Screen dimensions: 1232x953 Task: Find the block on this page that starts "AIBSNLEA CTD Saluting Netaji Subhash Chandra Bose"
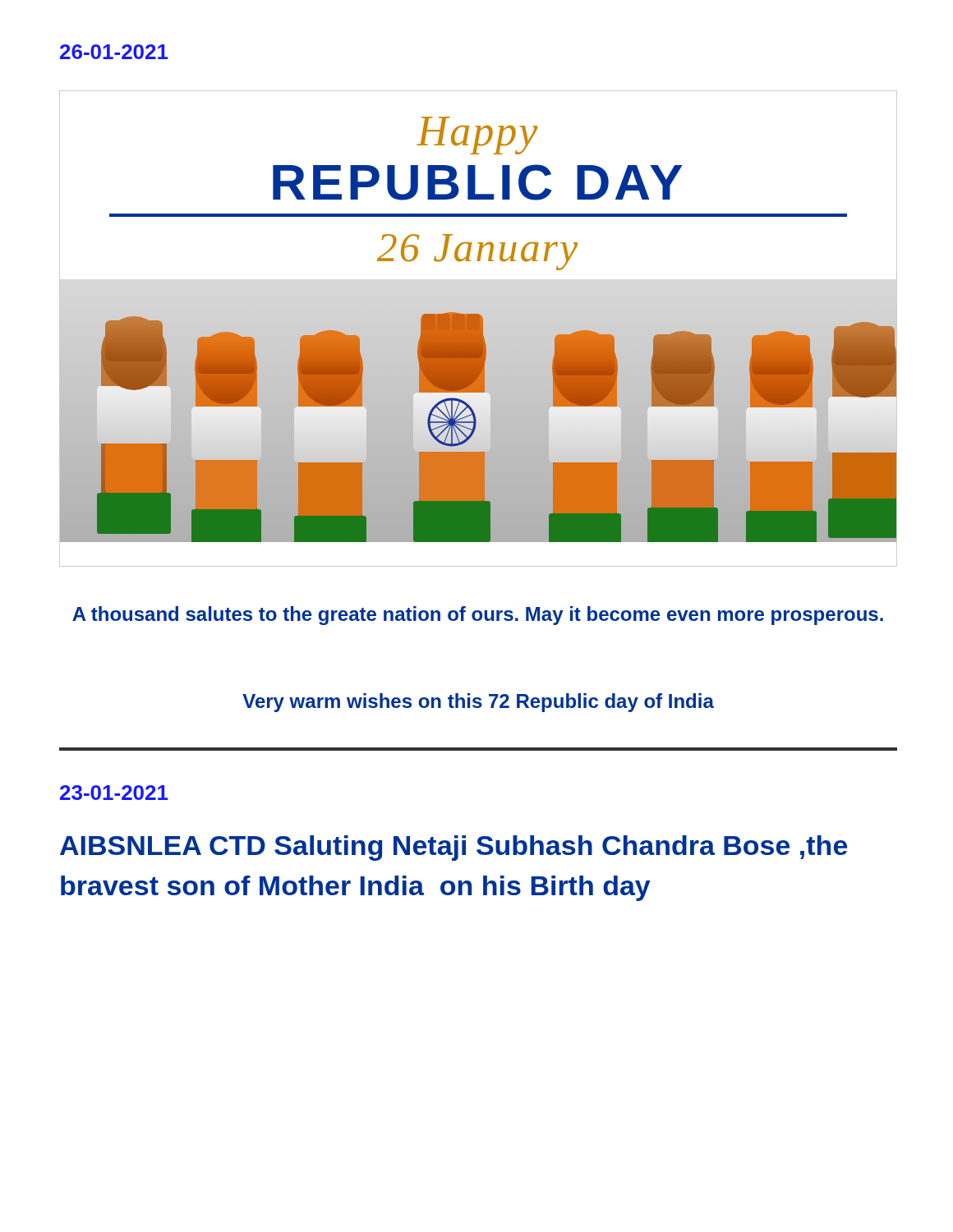pos(454,865)
